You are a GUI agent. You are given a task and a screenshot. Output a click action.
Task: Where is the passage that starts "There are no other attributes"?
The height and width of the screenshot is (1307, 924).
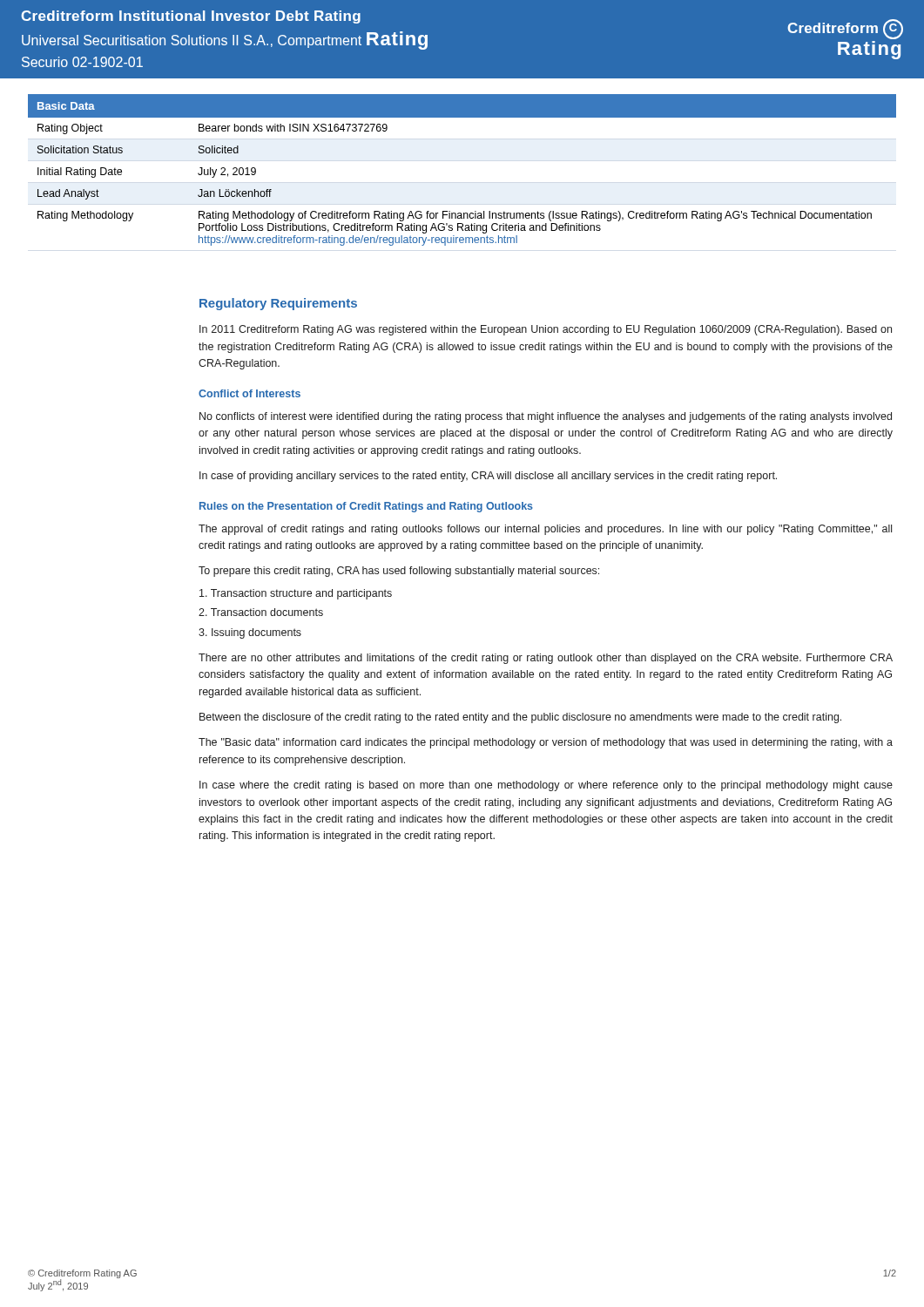point(546,675)
